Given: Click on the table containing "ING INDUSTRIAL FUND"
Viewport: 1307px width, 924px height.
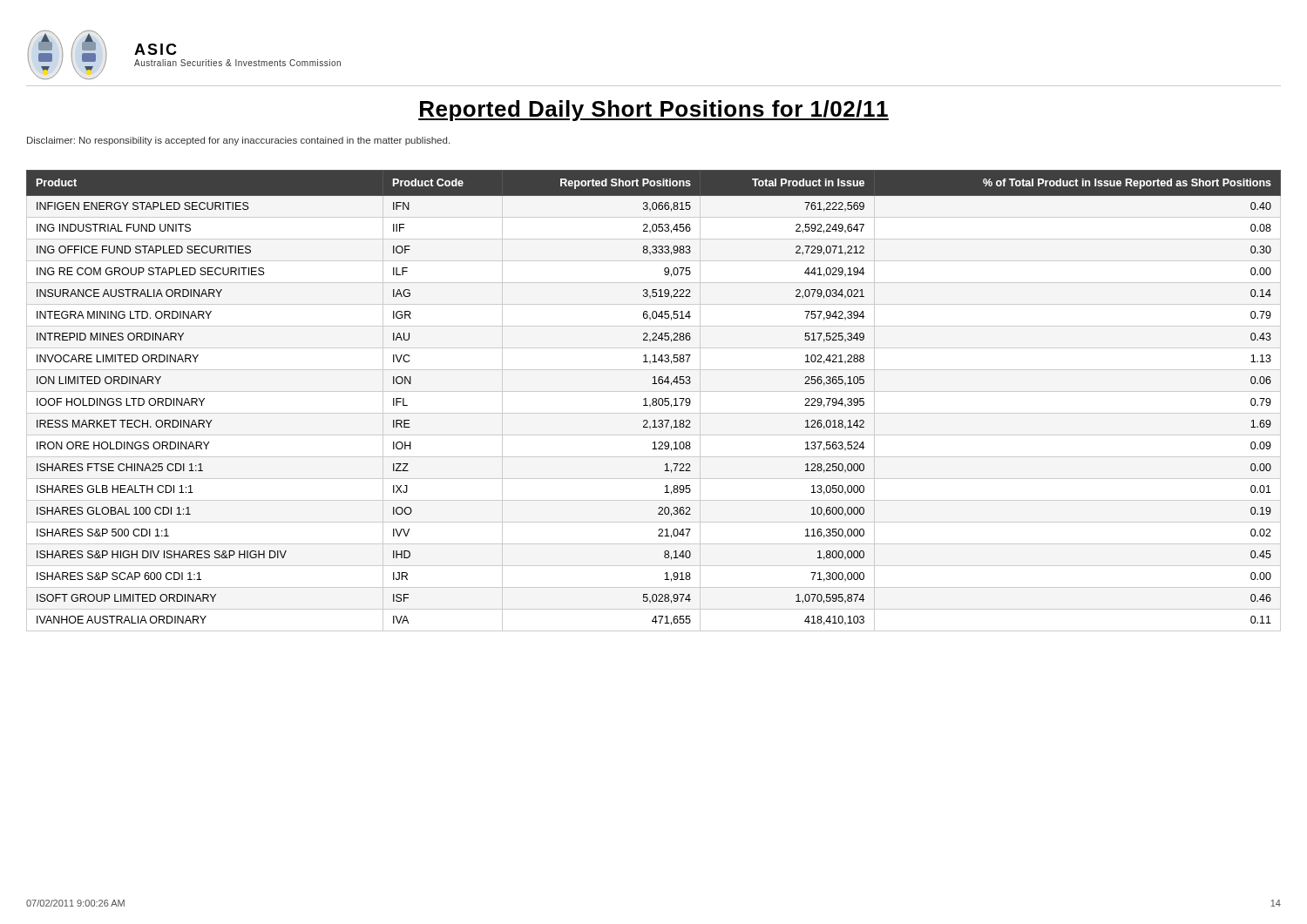Looking at the screenshot, I should [654, 401].
